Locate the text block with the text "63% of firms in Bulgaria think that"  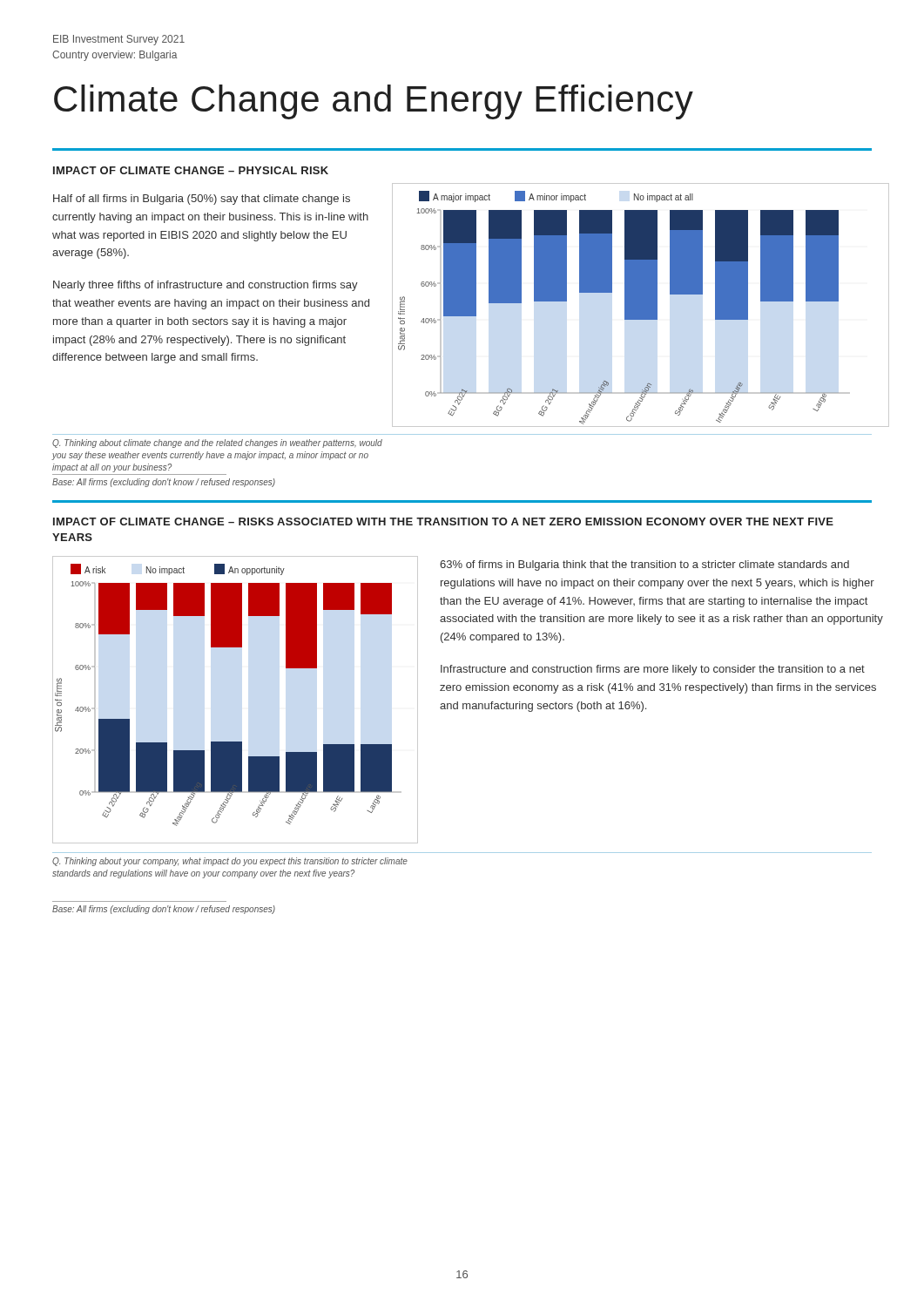tap(644, 565)
